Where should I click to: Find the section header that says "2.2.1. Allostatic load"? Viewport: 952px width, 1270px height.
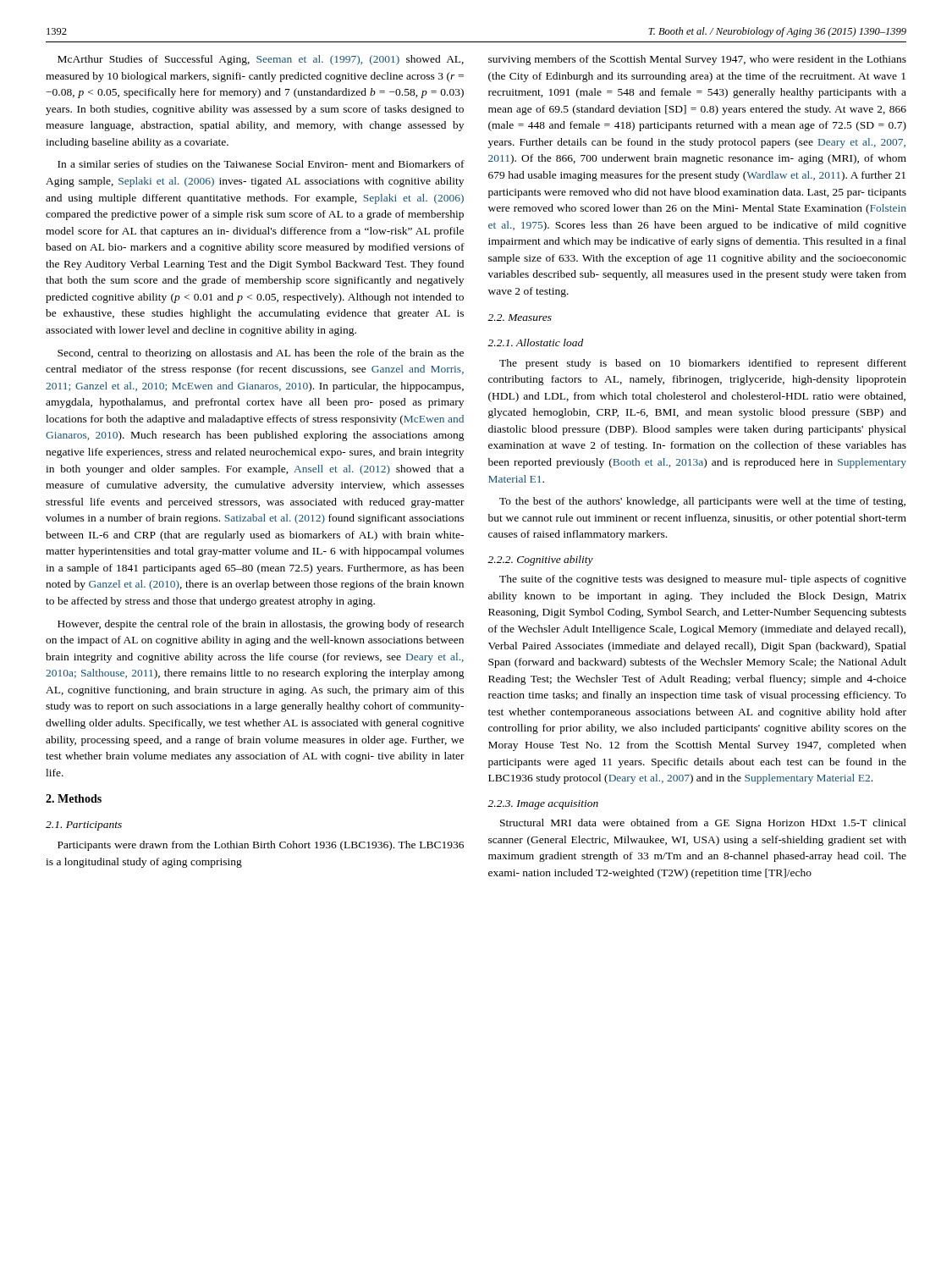point(535,342)
